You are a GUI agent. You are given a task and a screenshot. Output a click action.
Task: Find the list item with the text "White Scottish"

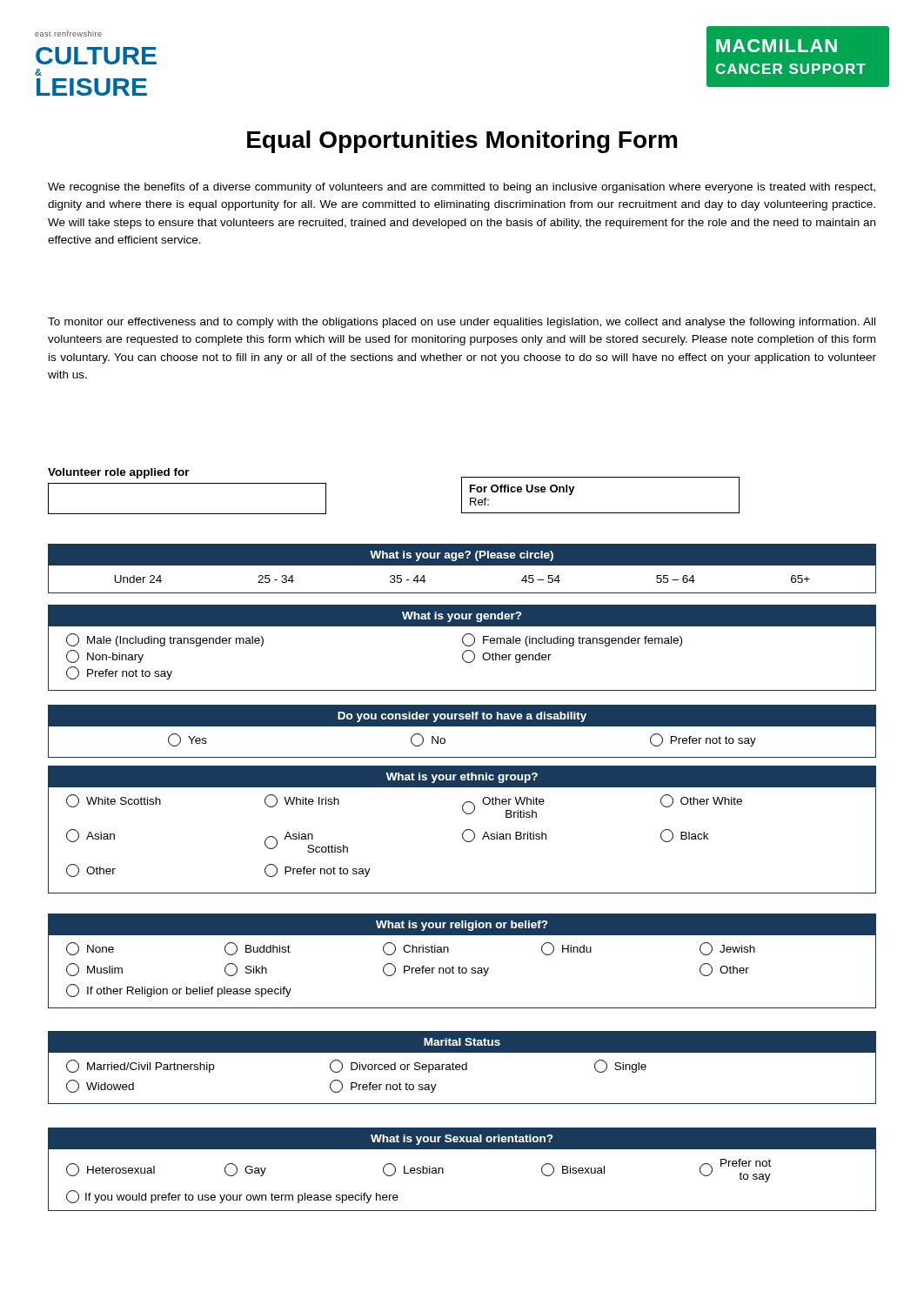click(114, 801)
